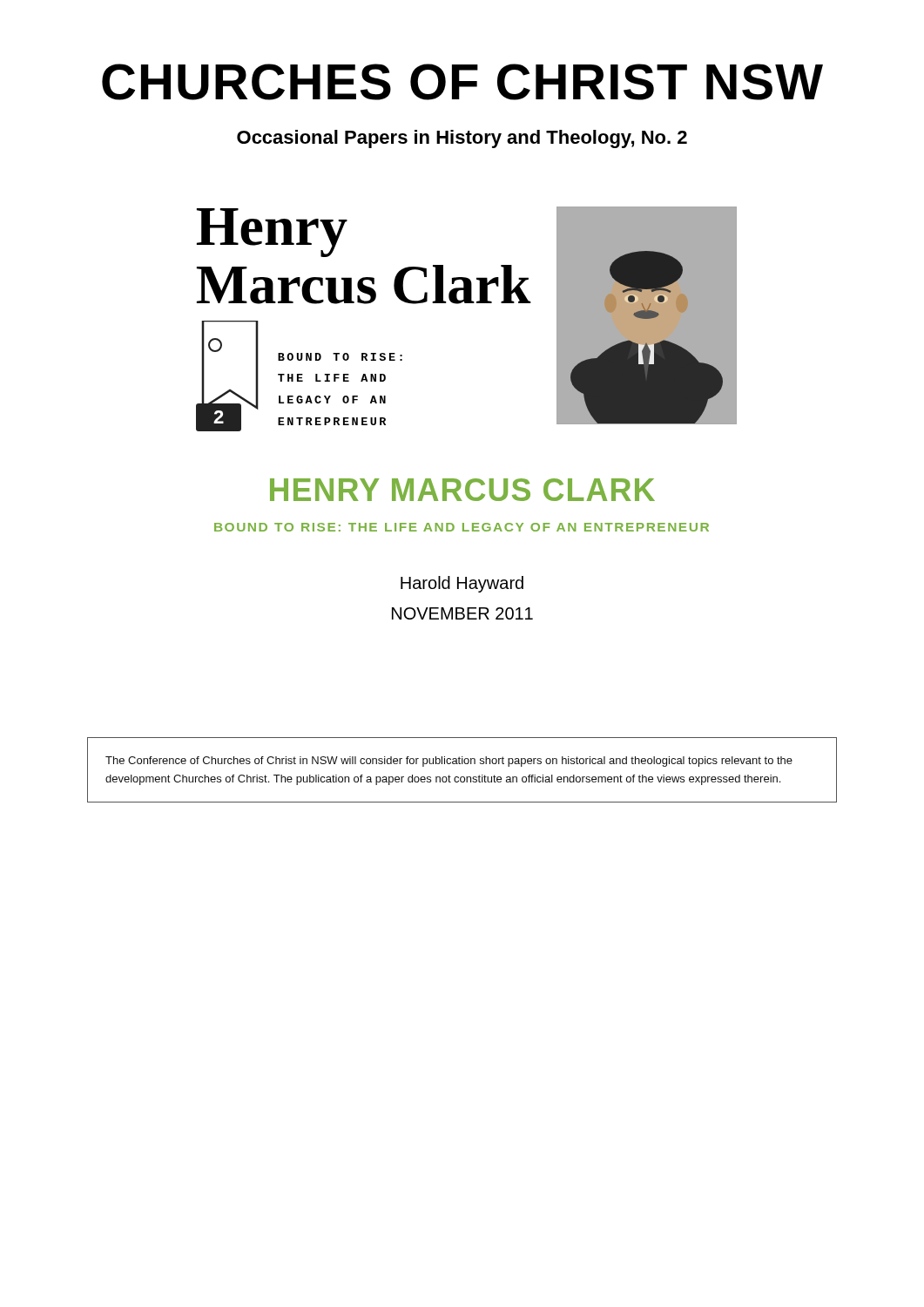
Task: Find the text block starting "HENRY MARCUS CLARK"
Action: pyautogui.click(x=462, y=490)
